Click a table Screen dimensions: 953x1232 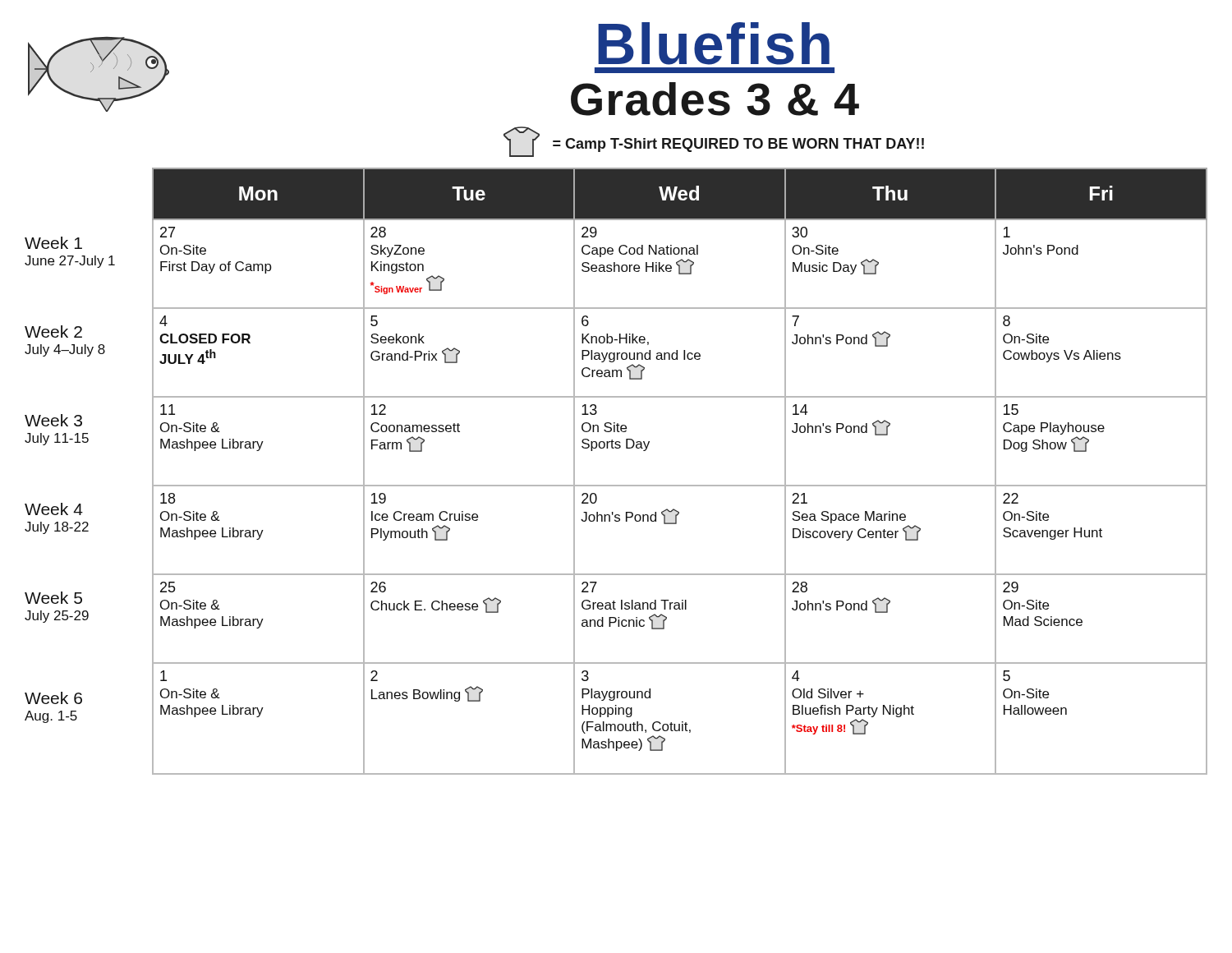(x=616, y=471)
